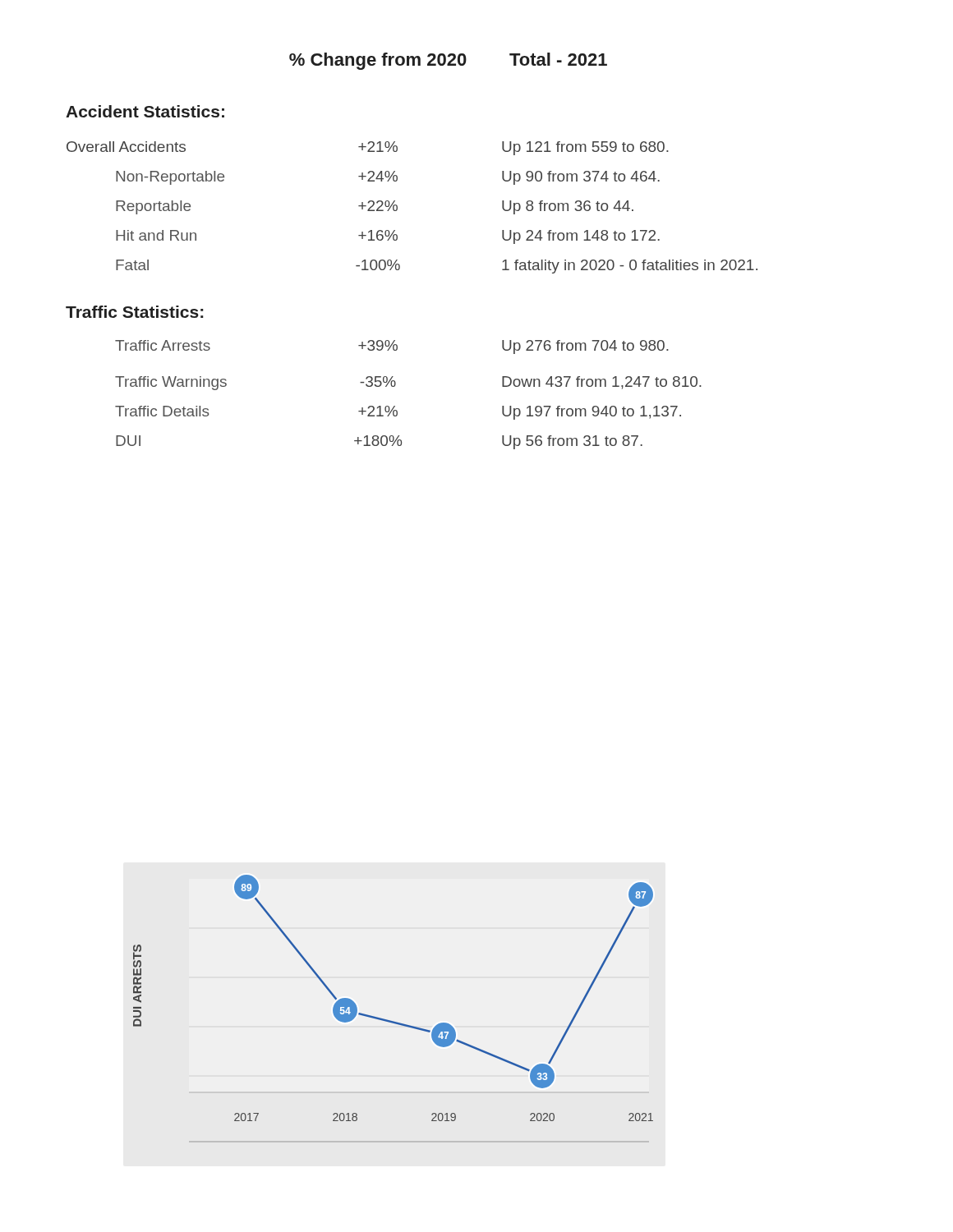Image resolution: width=953 pixels, height=1232 pixels.
Task: Locate the block of text that opens with "Traffic Details +21% Up 197 from 940"
Action: 398,413
